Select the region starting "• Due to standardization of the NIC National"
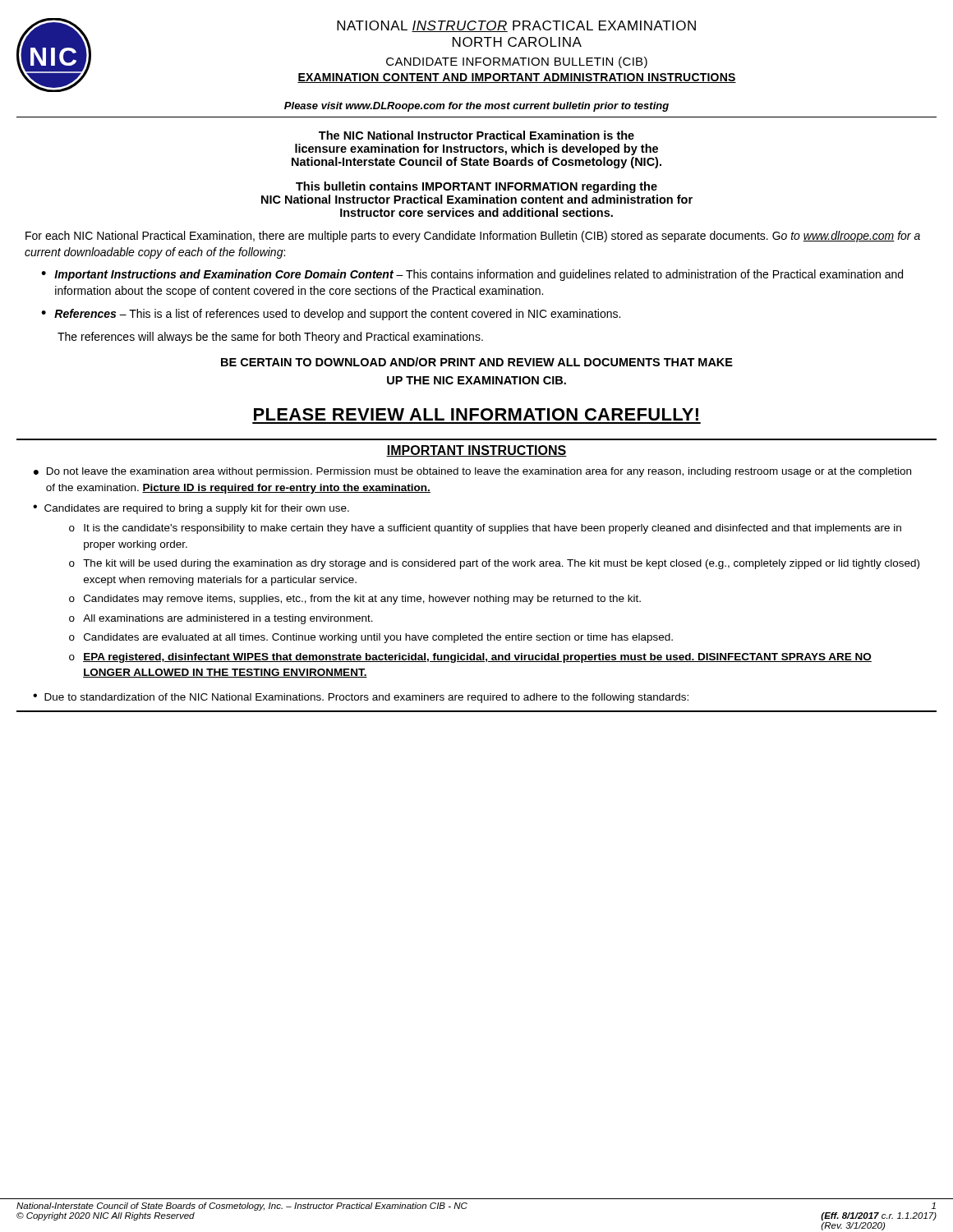The image size is (953, 1232). 476,697
